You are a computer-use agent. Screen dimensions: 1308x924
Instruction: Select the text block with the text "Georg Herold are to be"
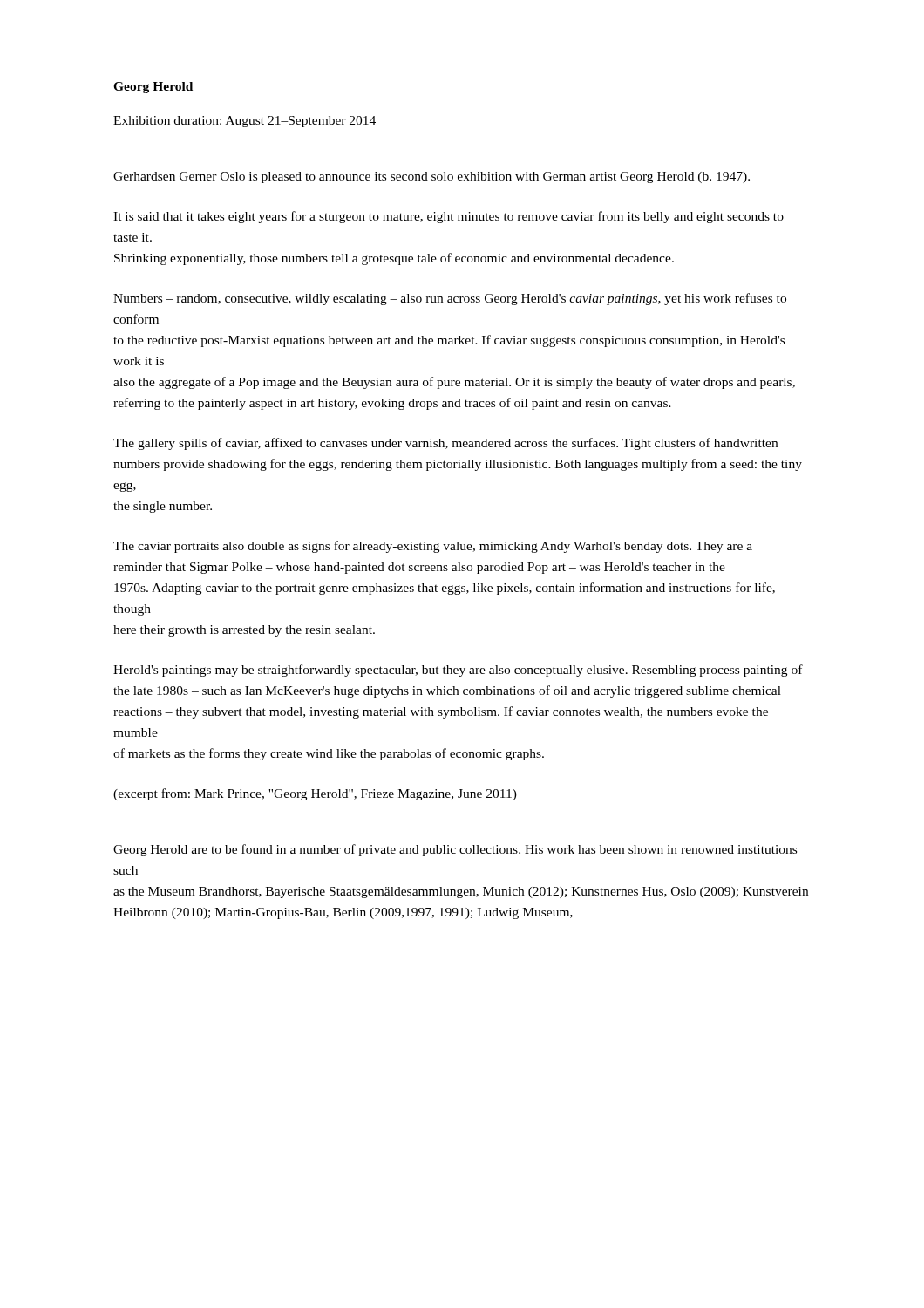[461, 881]
